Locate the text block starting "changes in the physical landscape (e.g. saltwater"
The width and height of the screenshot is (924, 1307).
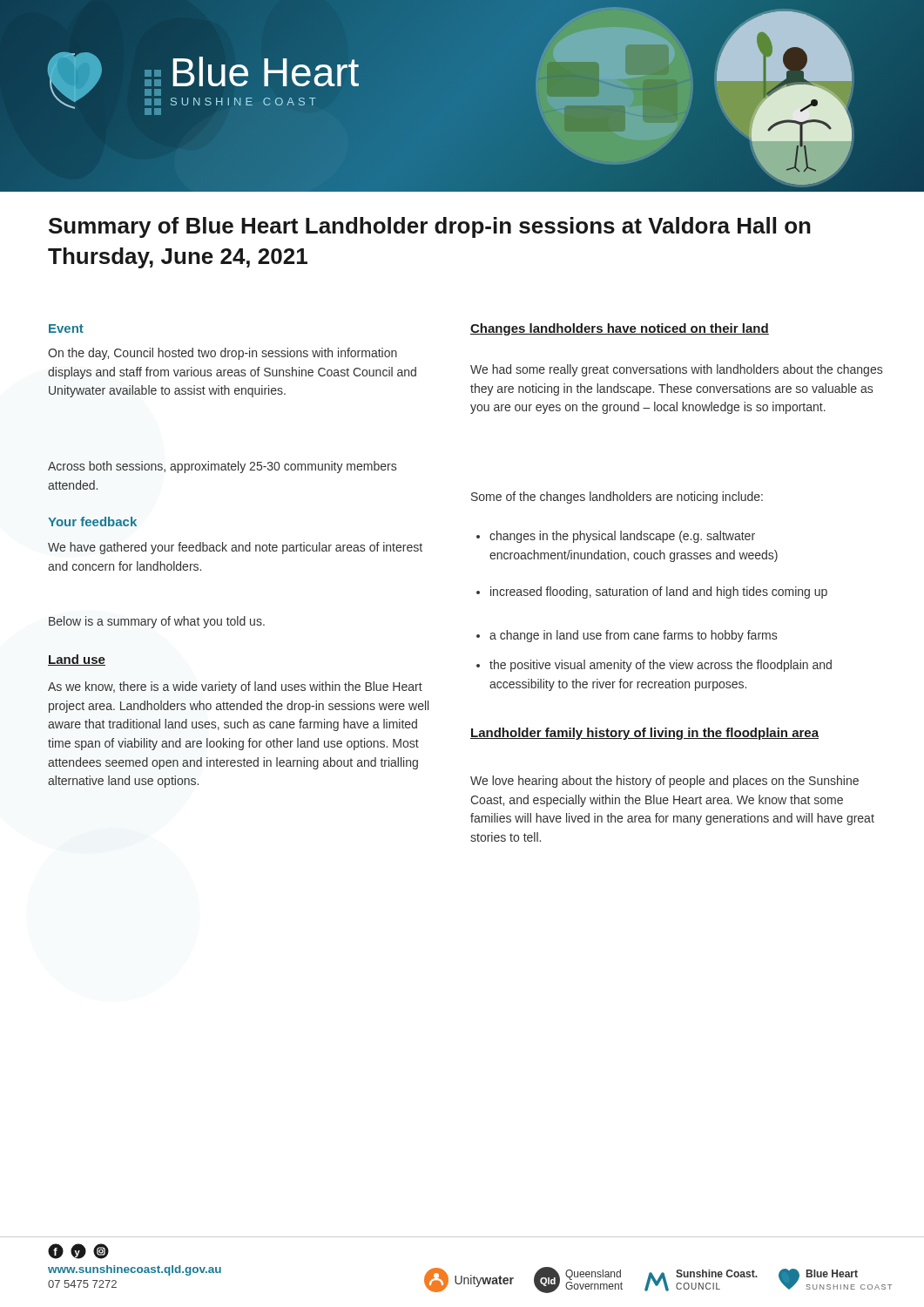tap(675, 546)
